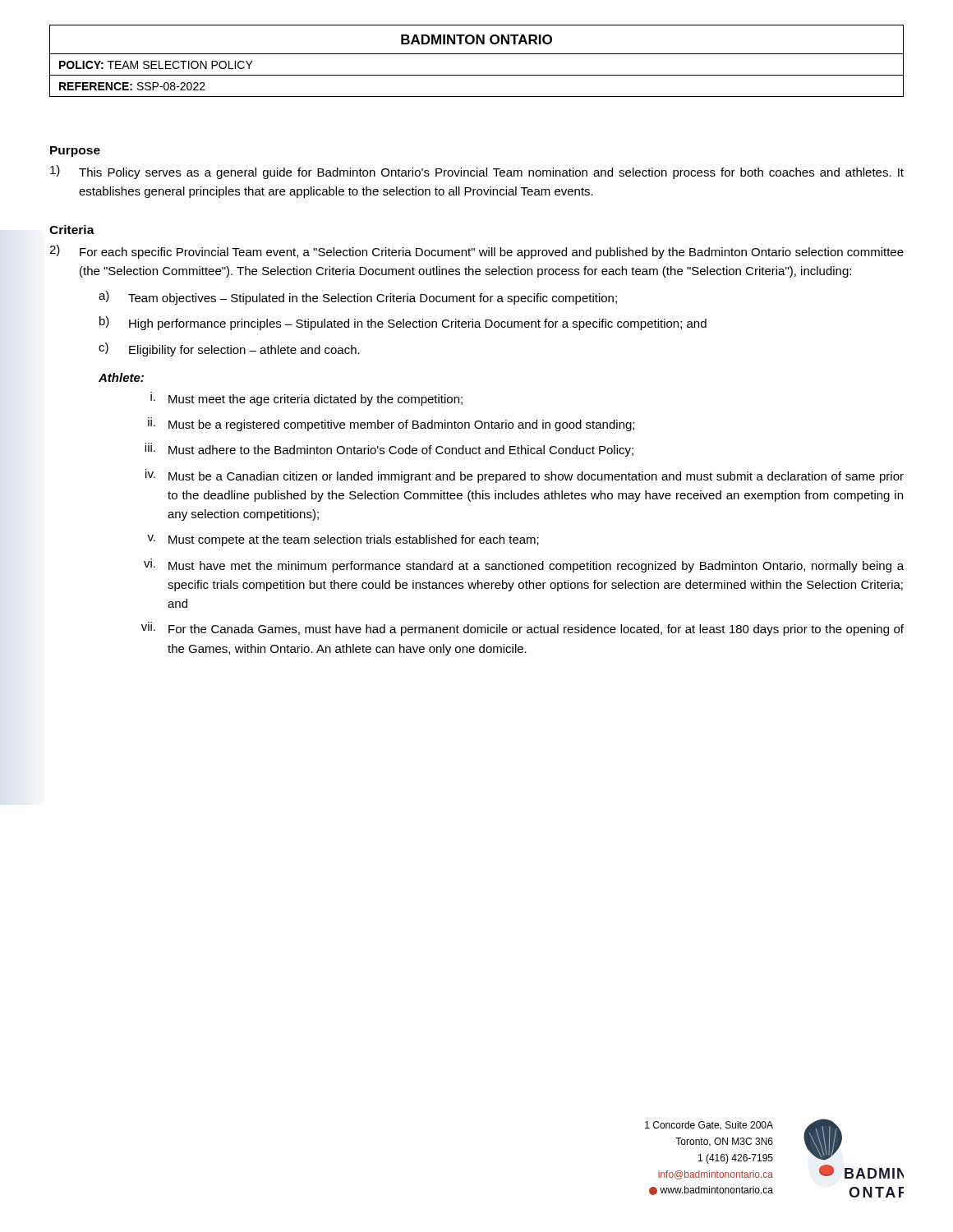Viewport: 953px width, 1232px height.
Task: Find the list item that reads "a) Team objectives – Stipulated"
Action: point(358,298)
